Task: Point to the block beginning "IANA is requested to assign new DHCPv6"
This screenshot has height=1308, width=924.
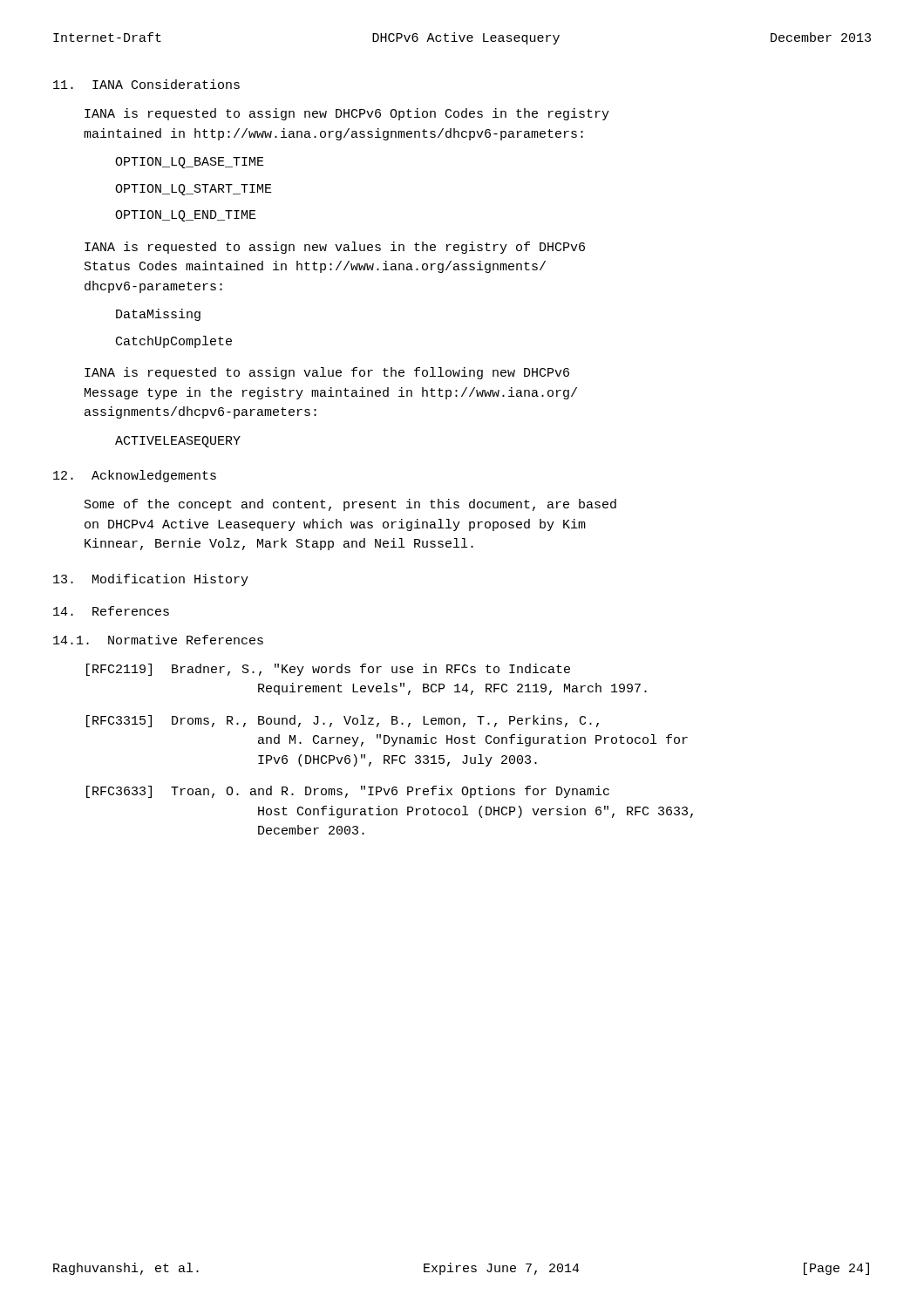Action: 347,124
